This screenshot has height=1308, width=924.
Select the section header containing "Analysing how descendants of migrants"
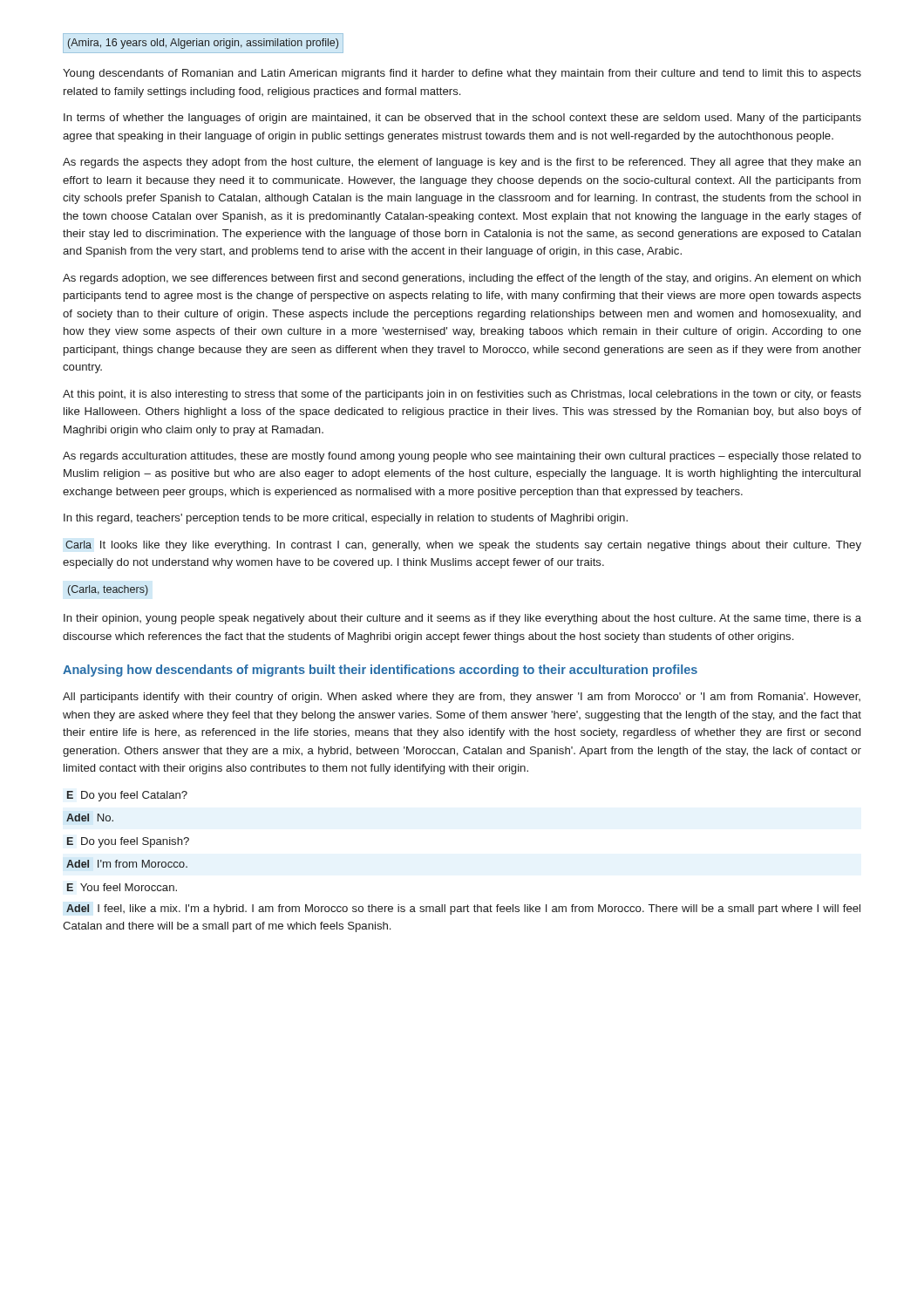point(380,670)
